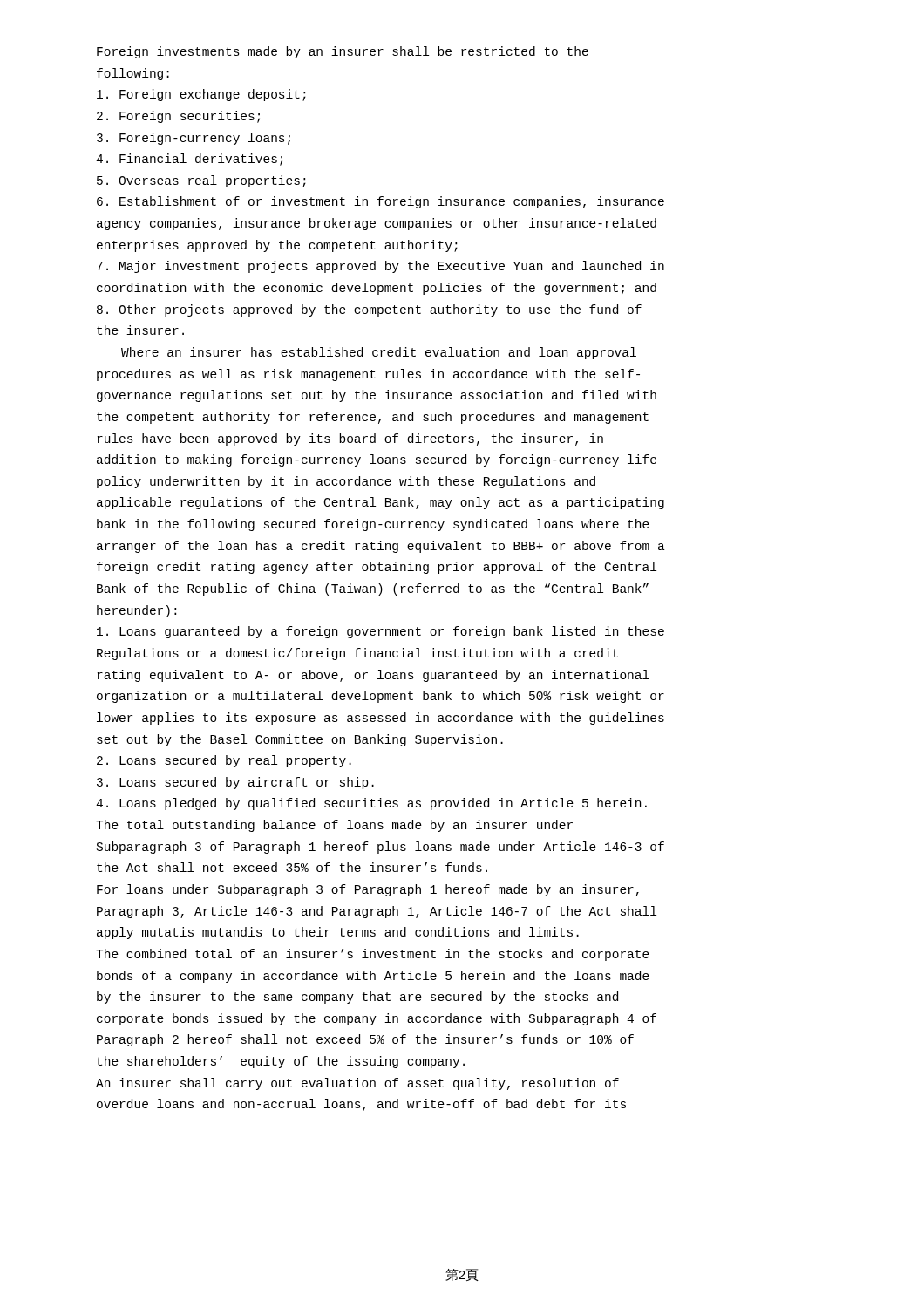Click on the list item with the text "4. Financial derivatives;"
The image size is (924, 1308).
[191, 160]
